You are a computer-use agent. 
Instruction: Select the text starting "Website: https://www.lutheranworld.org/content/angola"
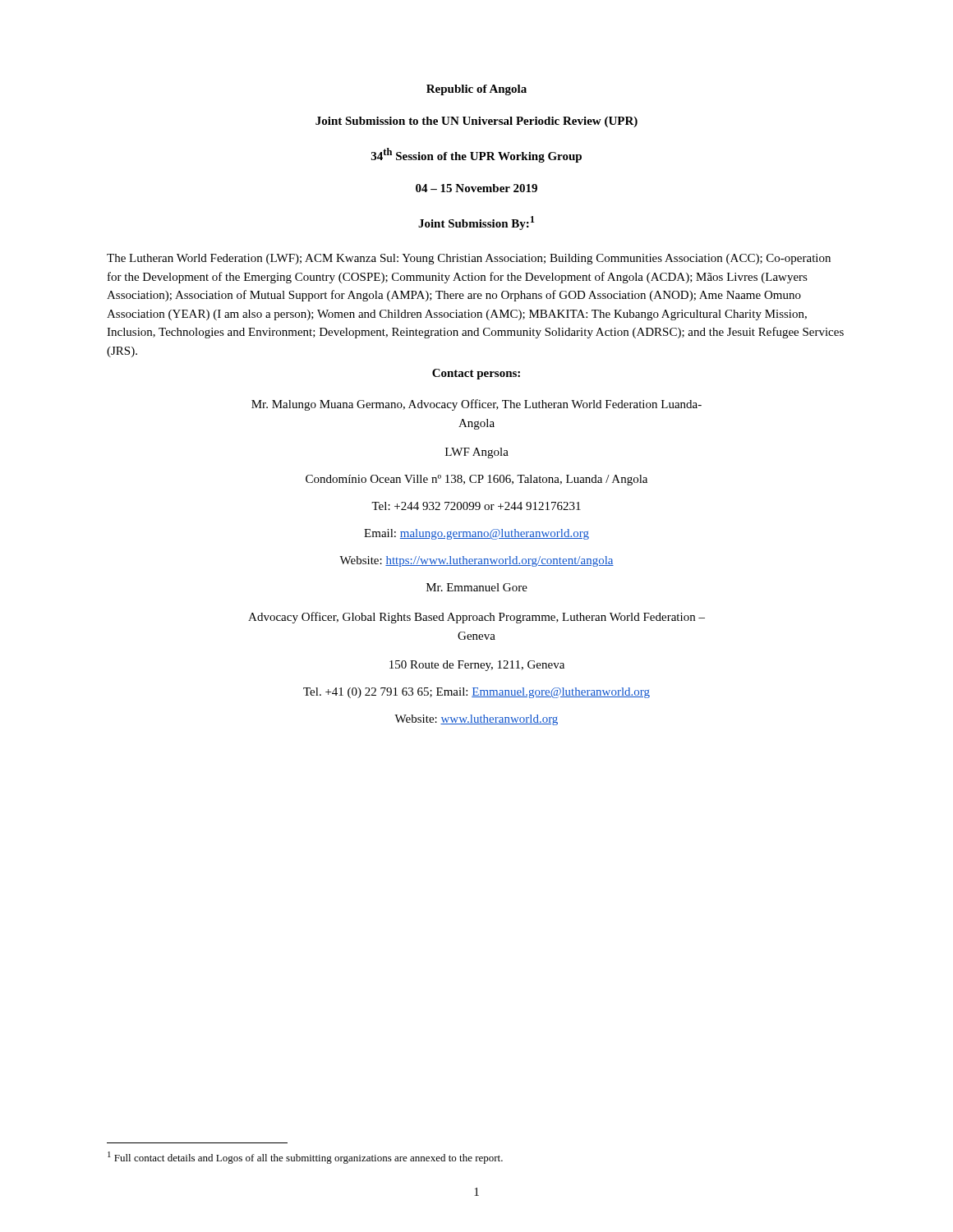click(476, 560)
